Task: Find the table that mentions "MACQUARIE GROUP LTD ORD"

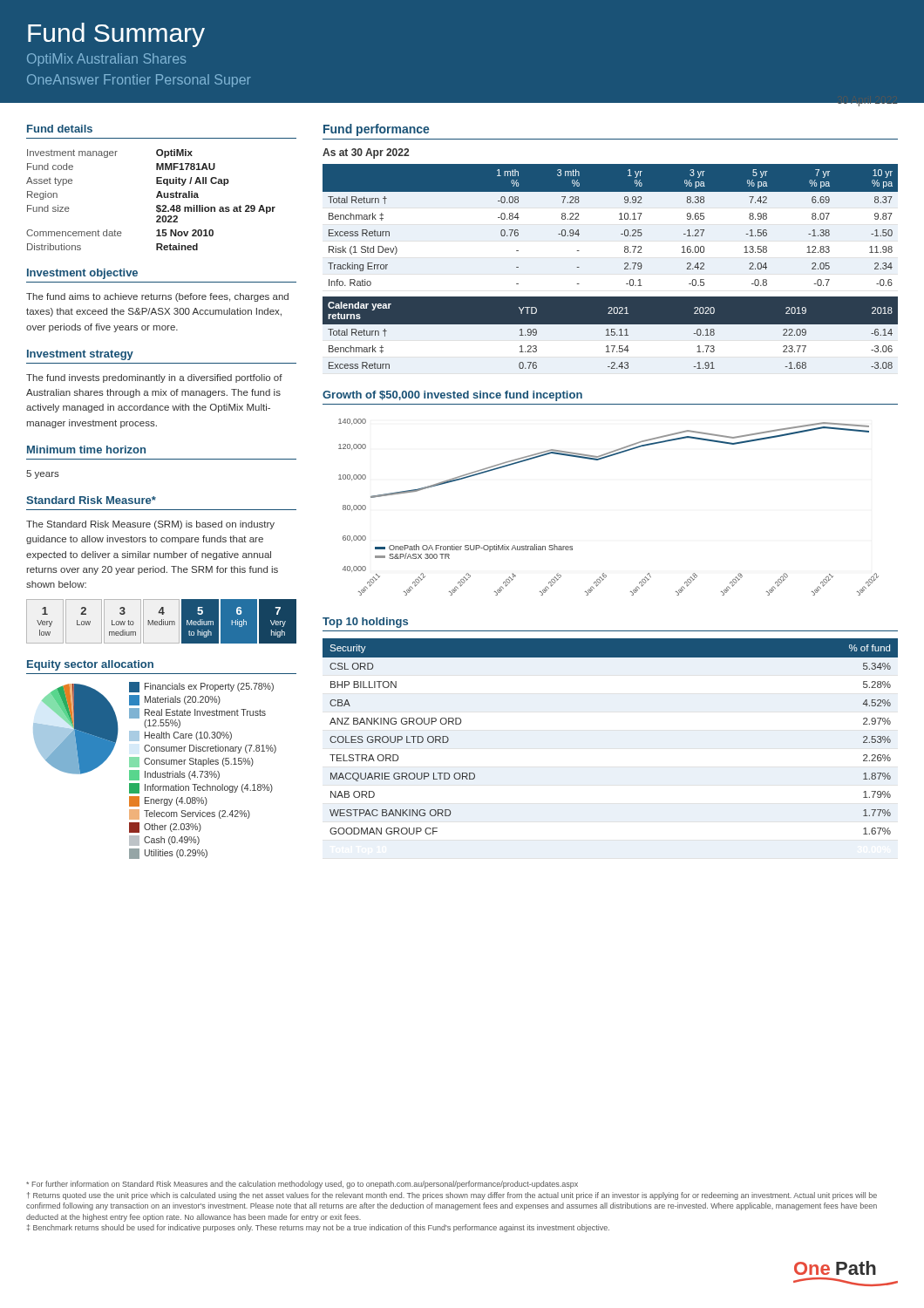Action: (x=610, y=749)
